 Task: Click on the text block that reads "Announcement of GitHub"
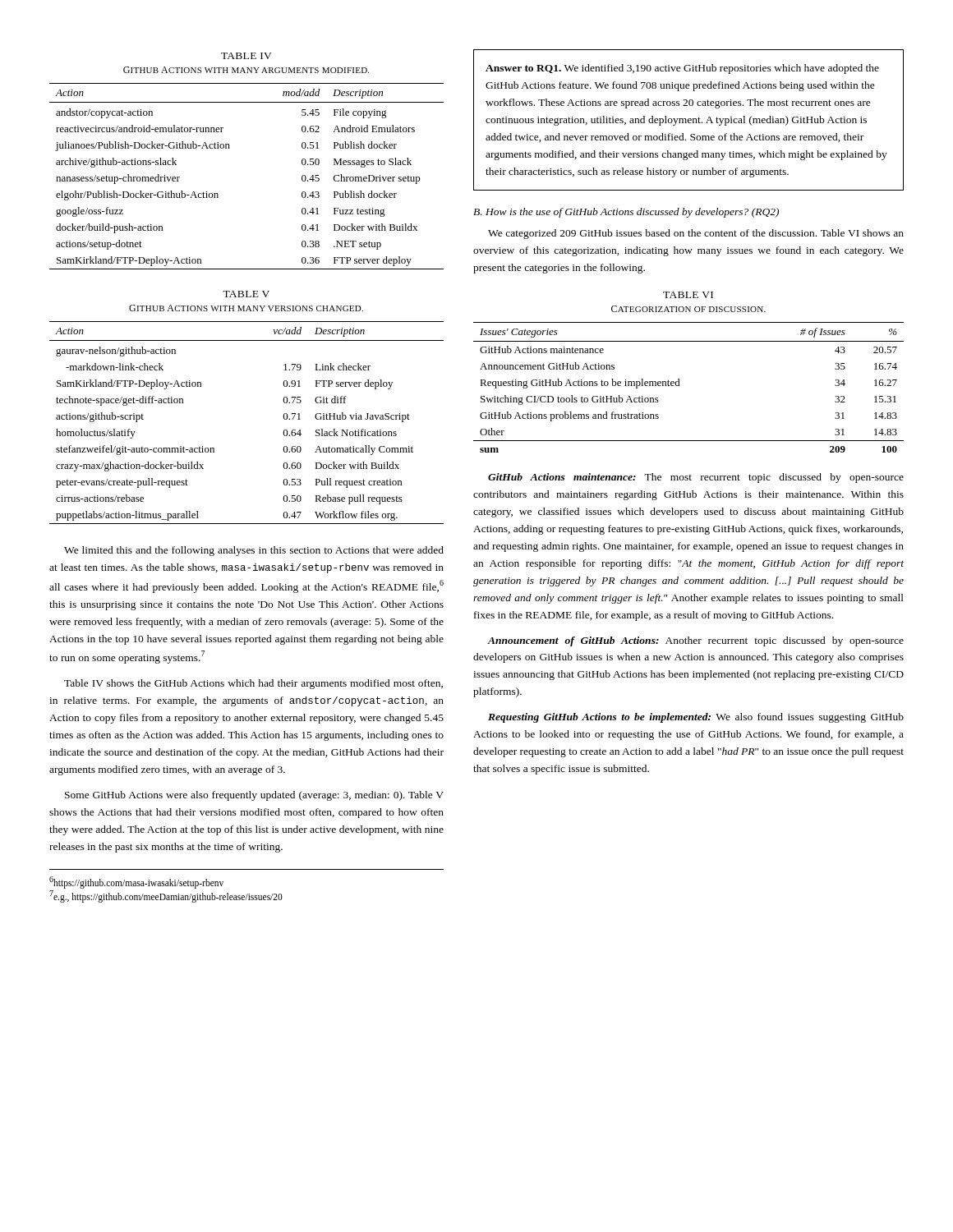point(688,666)
